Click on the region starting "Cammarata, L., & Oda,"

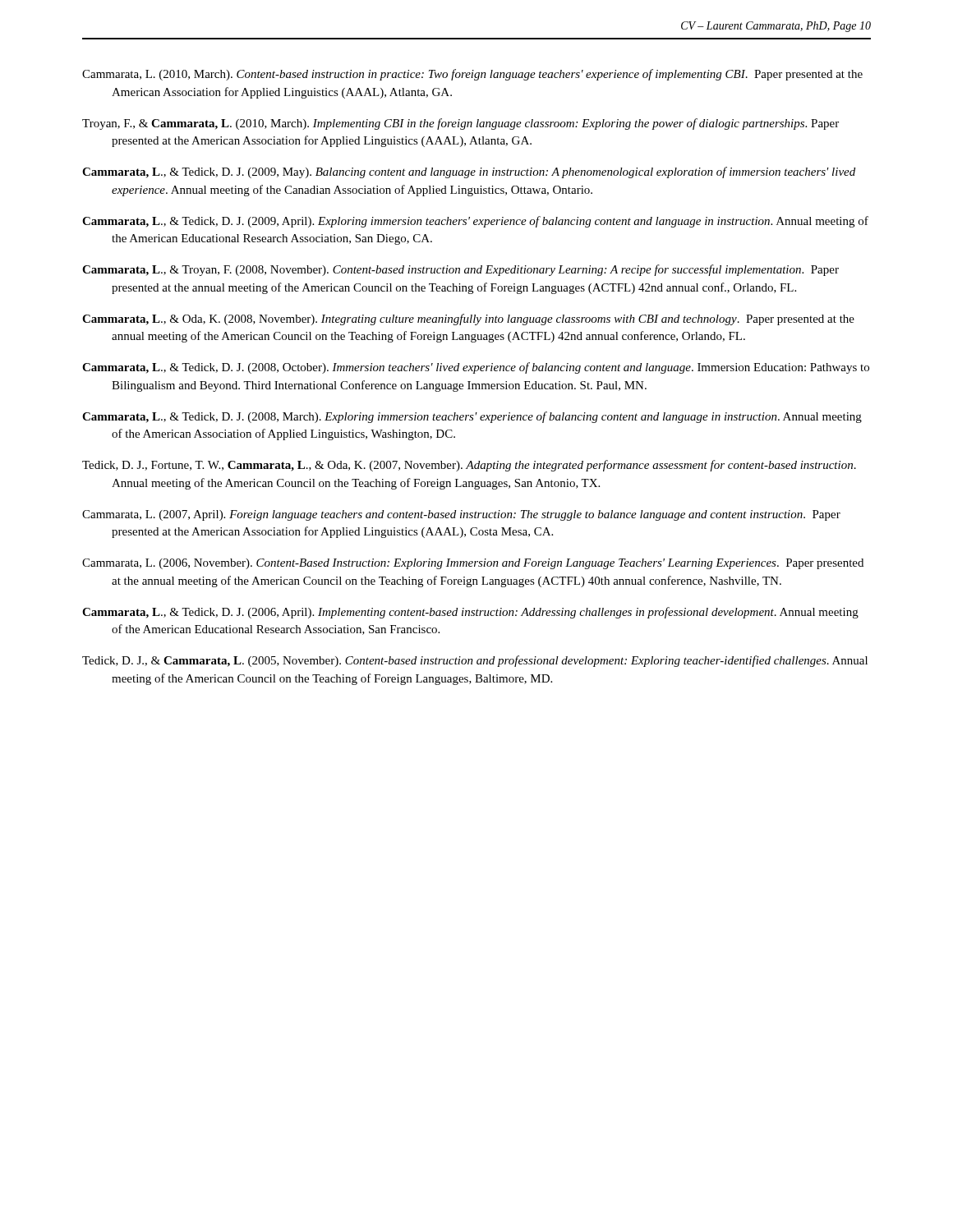pos(468,327)
